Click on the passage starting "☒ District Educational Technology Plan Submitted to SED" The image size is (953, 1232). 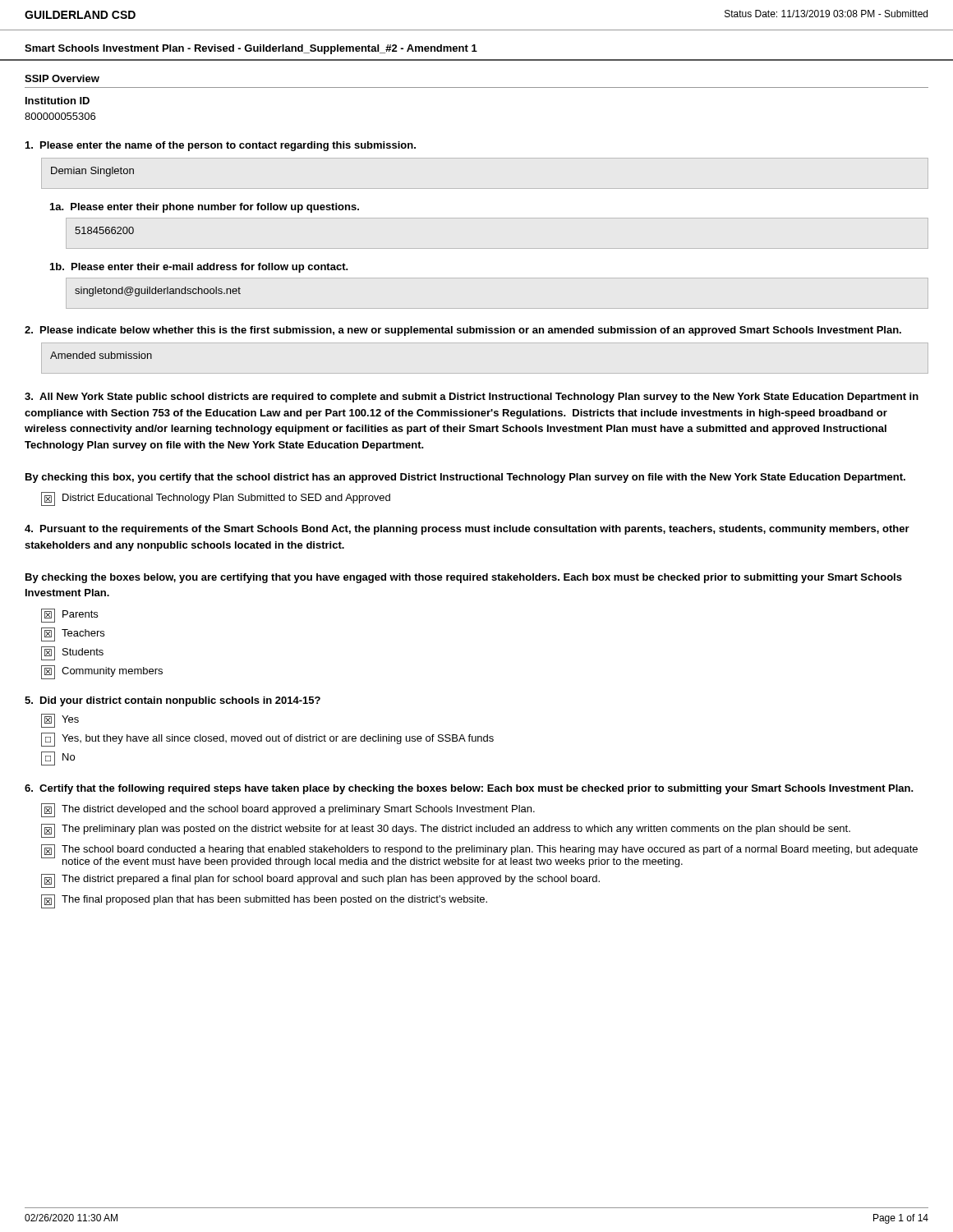[216, 499]
